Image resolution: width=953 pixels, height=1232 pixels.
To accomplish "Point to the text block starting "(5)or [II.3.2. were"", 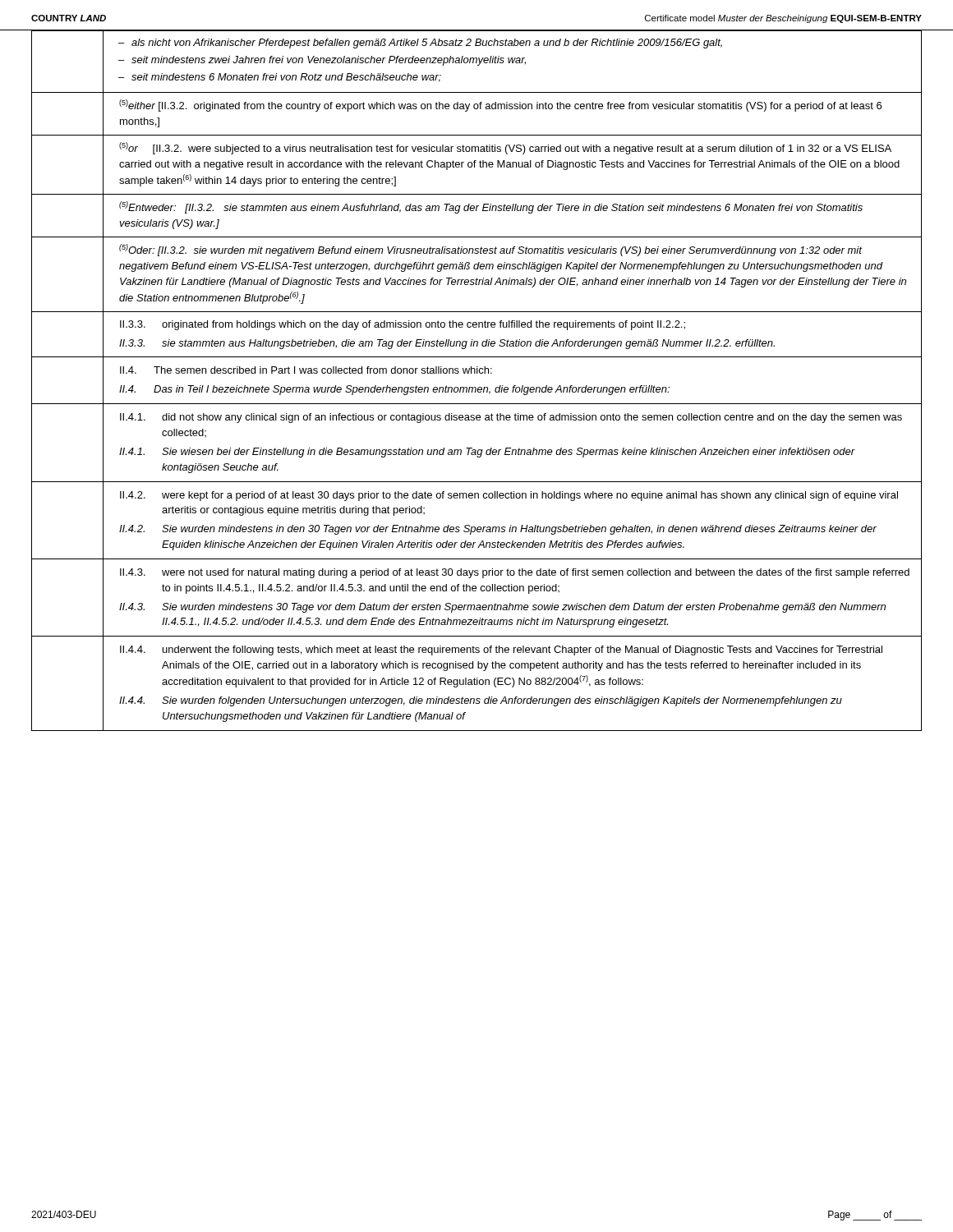I will click(509, 164).
